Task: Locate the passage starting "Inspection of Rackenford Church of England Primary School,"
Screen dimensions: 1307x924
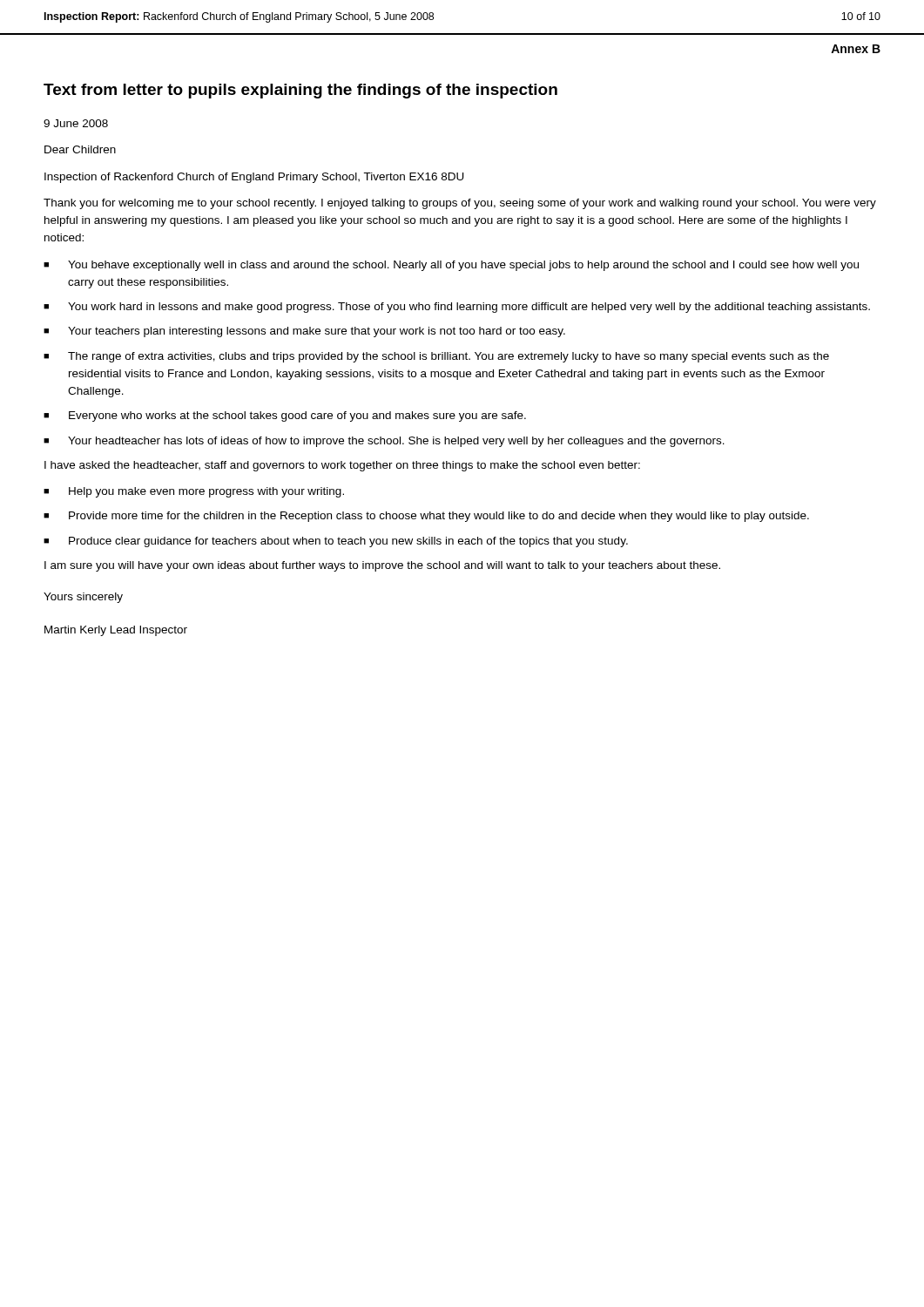Action: coord(254,176)
